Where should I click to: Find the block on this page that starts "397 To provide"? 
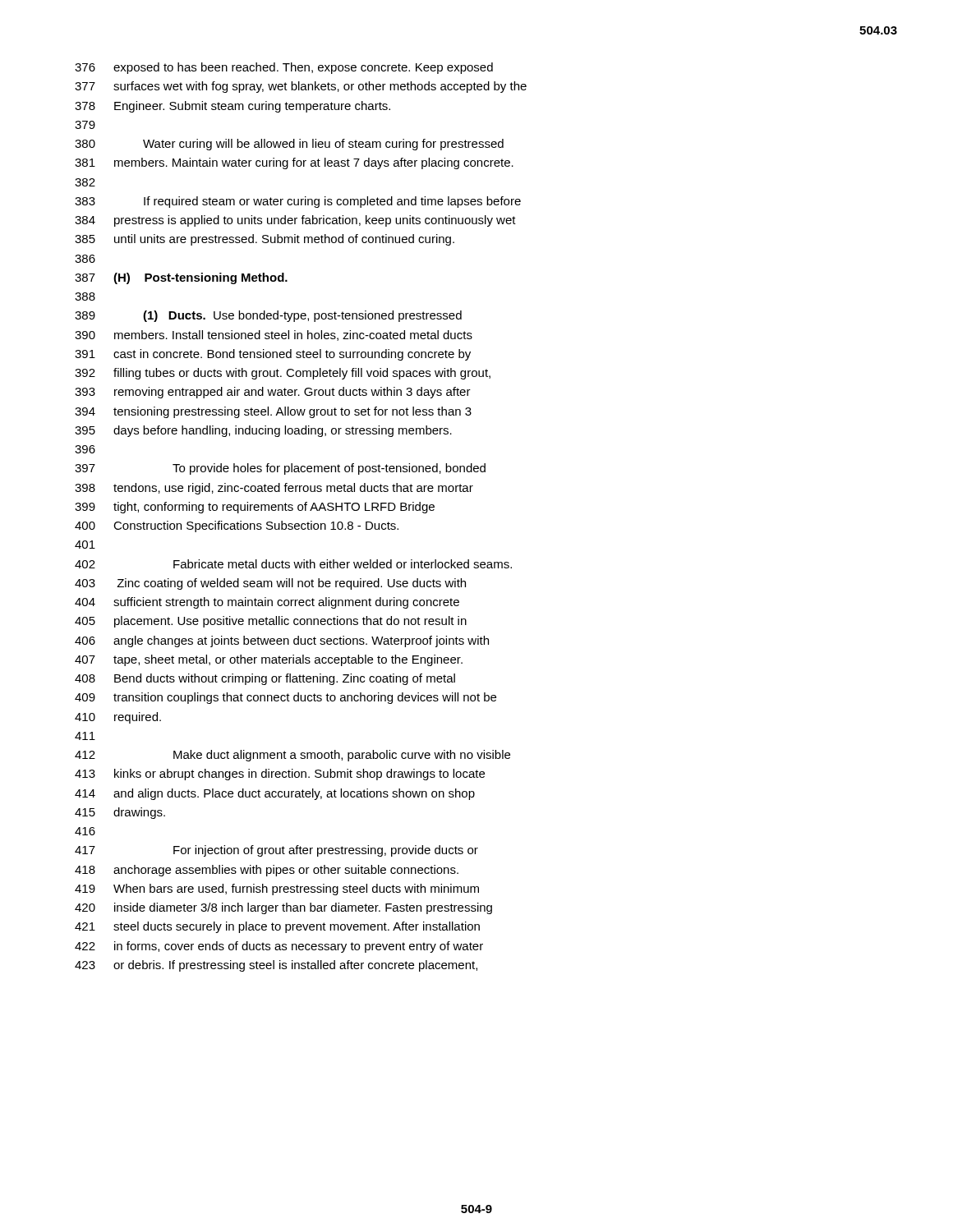[476, 497]
